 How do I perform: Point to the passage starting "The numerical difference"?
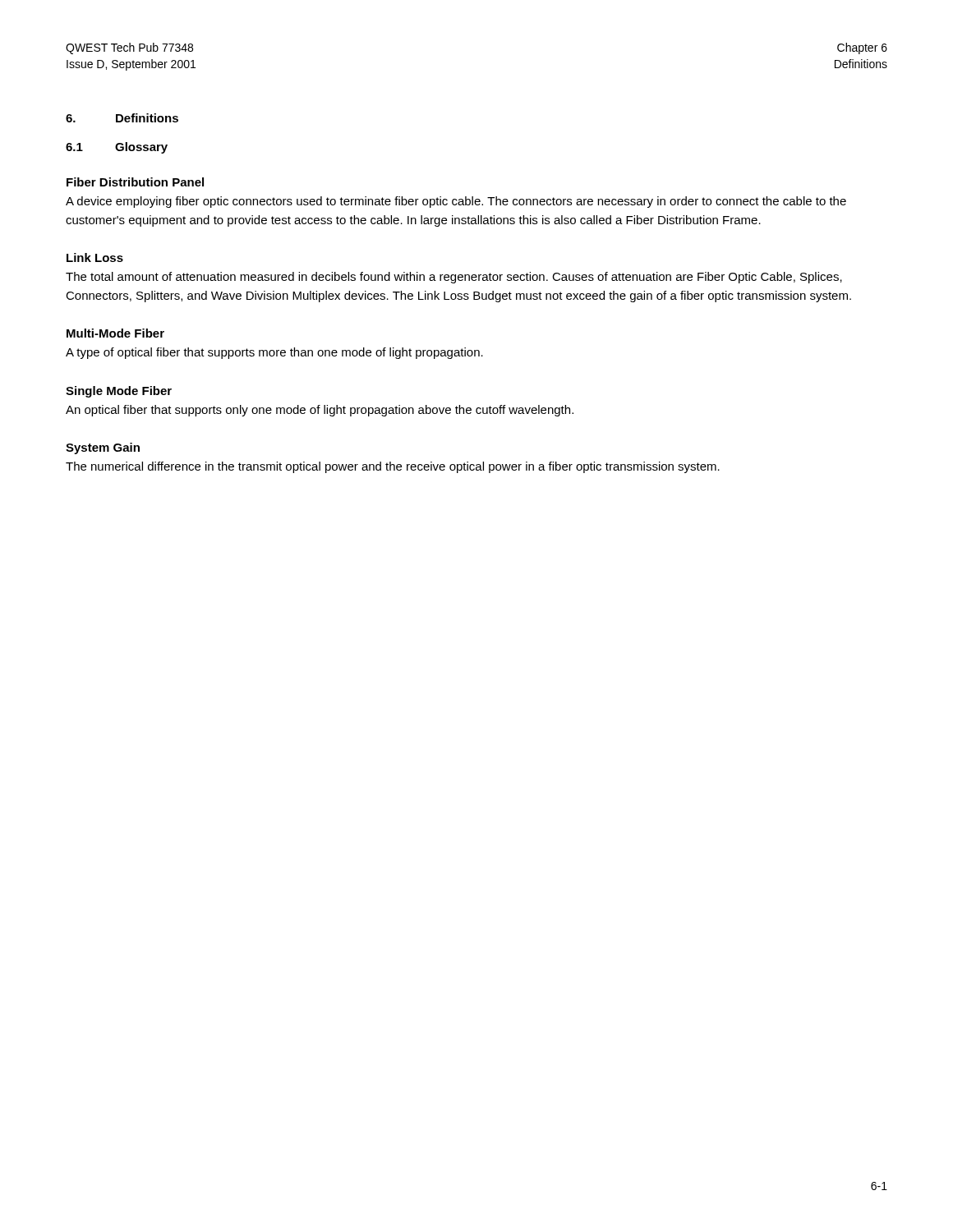click(393, 466)
